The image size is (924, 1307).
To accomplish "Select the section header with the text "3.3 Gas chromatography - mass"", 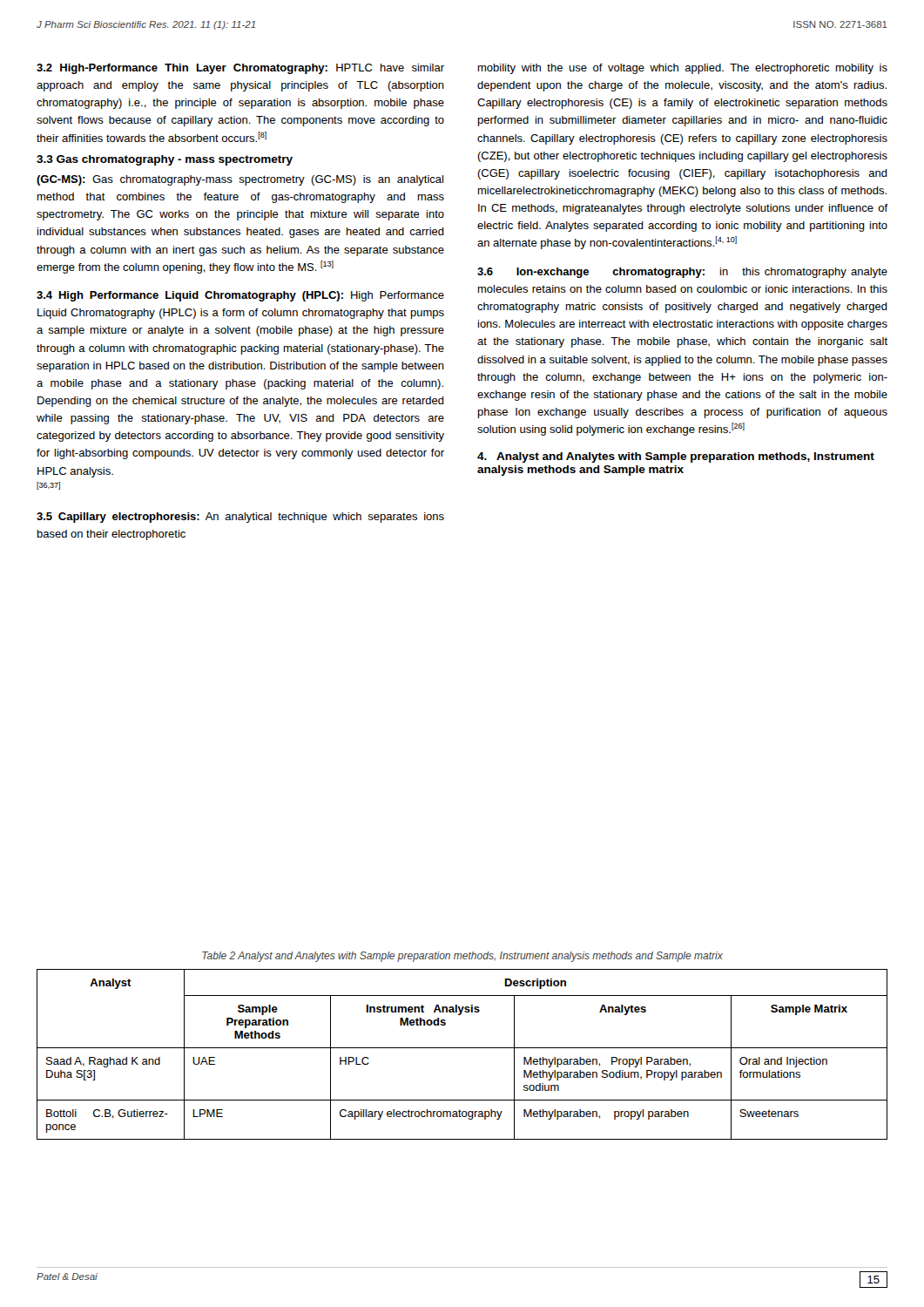I will click(165, 159).
